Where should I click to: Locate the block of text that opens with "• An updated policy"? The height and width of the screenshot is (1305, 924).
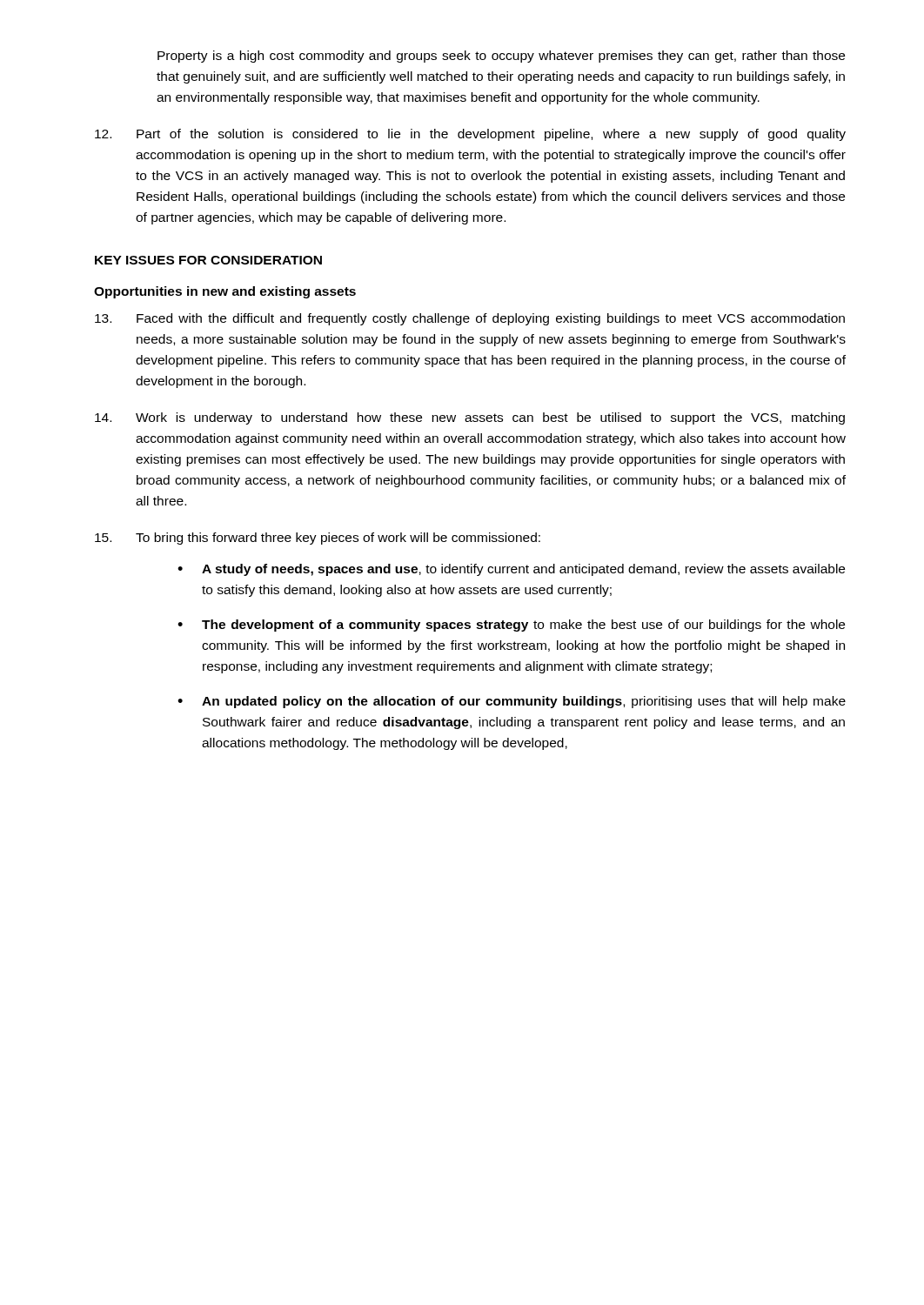[x=512, y=722]
